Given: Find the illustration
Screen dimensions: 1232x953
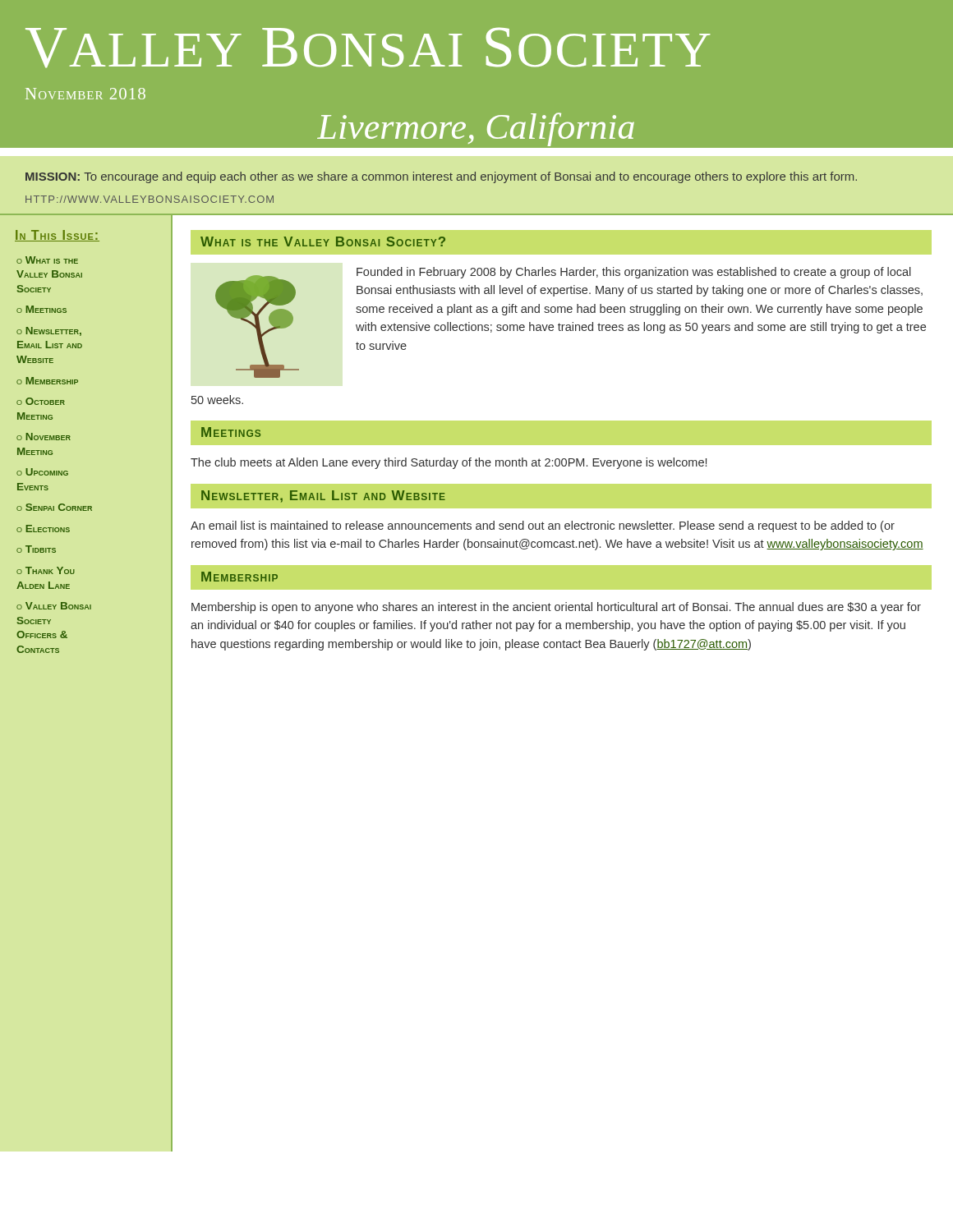Looking at the screenshot, I should [x=267, y=324].
